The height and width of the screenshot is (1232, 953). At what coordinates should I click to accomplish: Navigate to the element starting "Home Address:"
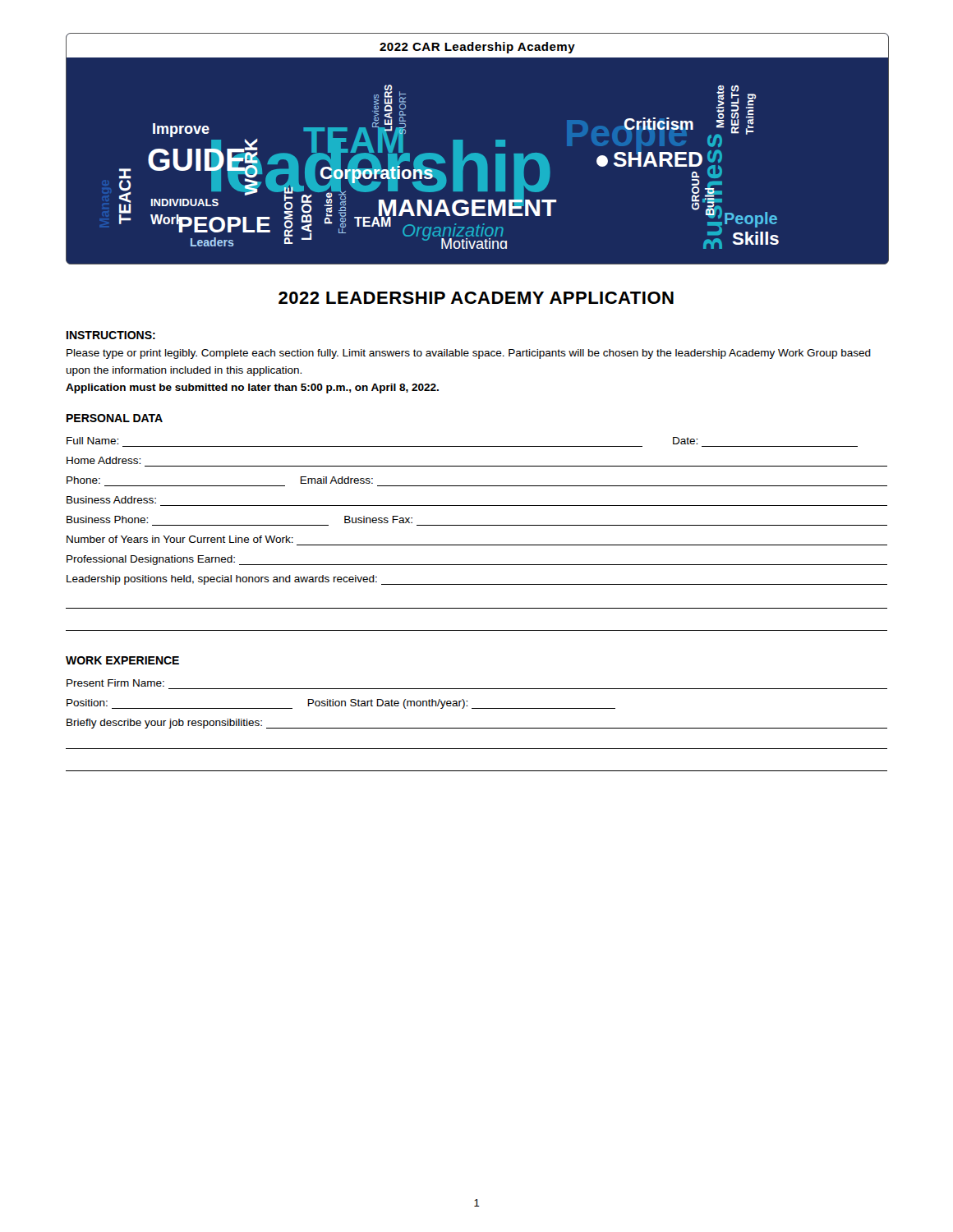(x=476, y=459)
